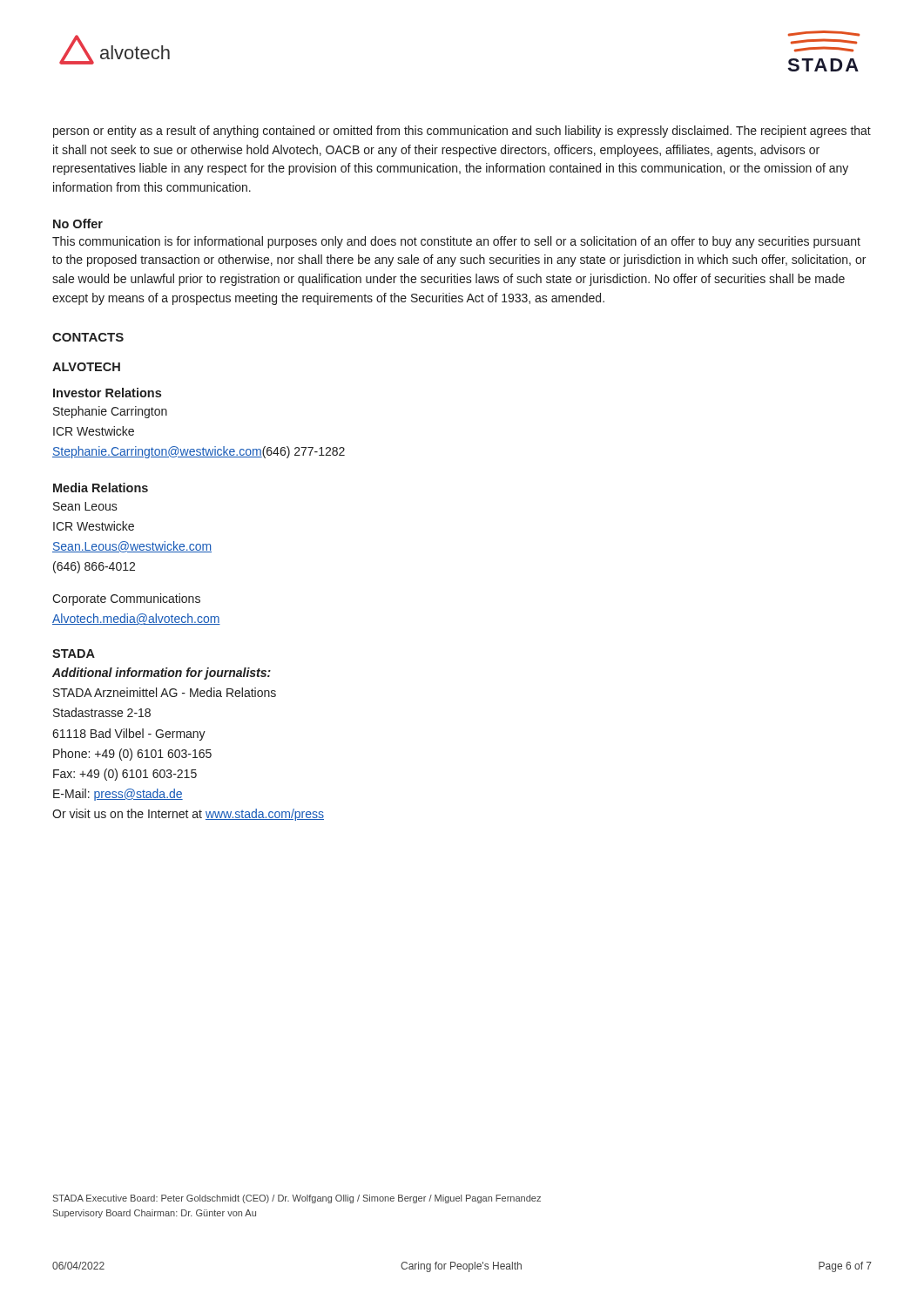Click the footnote

297,1205
